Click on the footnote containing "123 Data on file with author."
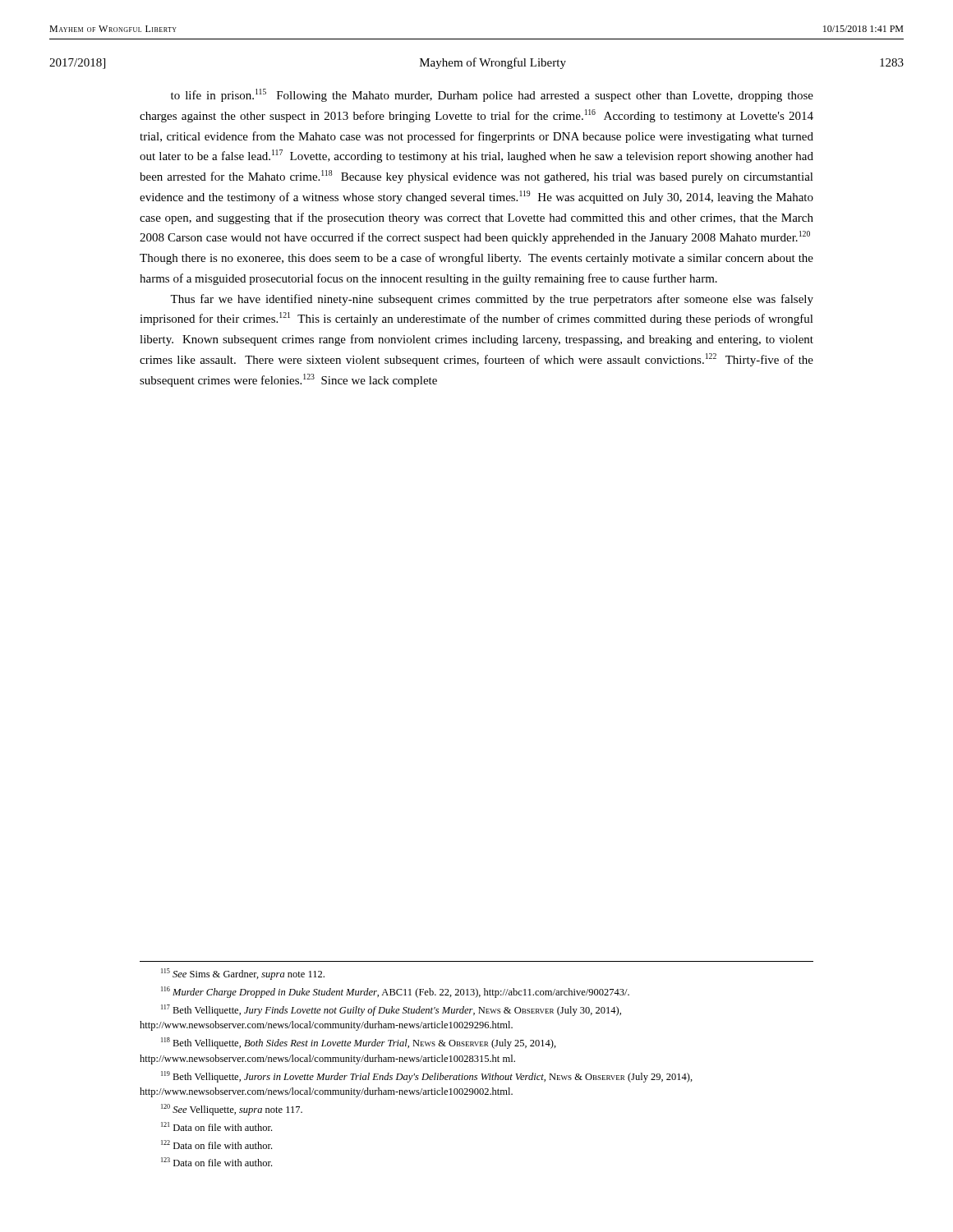 (217, 1163)
